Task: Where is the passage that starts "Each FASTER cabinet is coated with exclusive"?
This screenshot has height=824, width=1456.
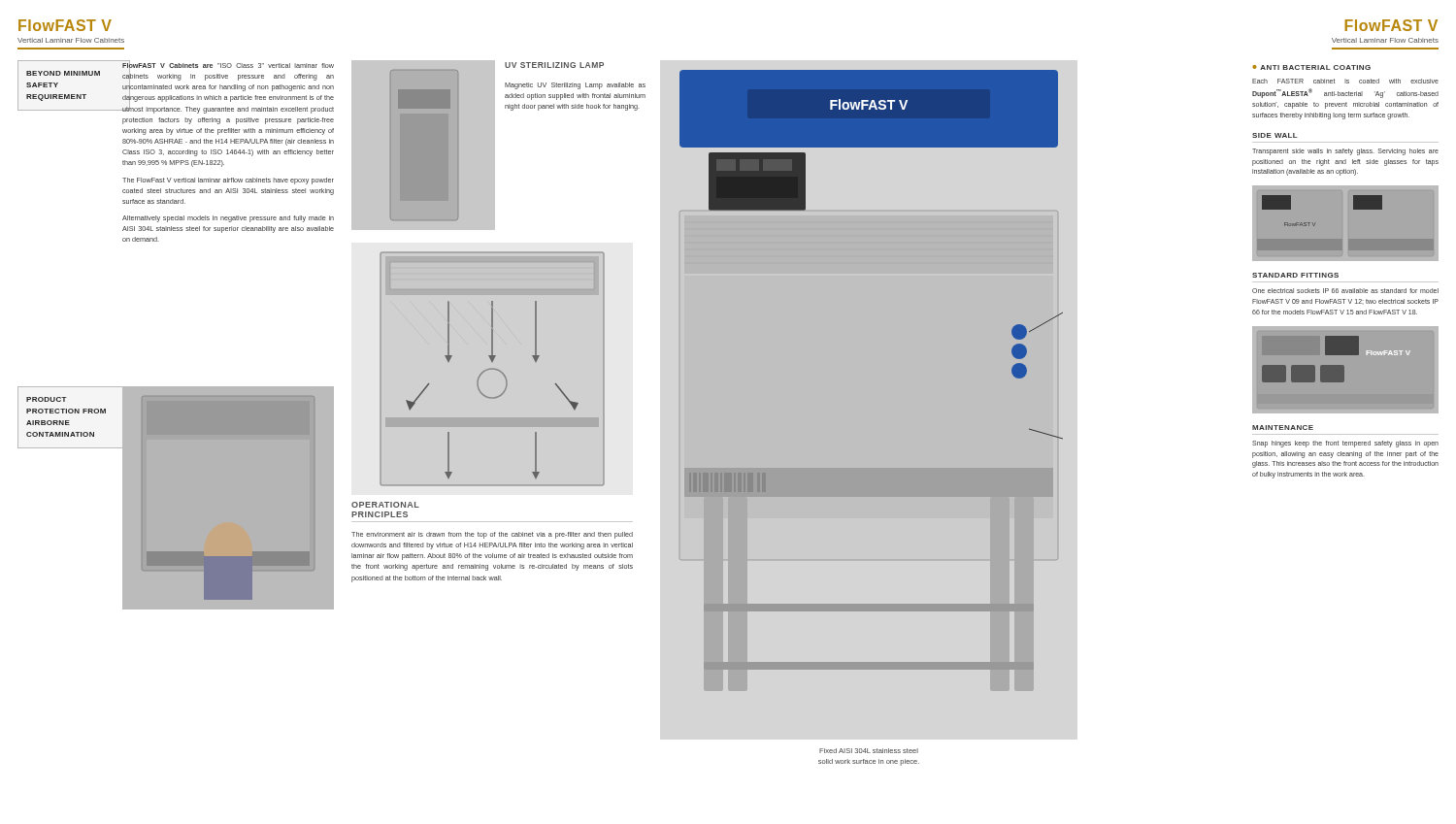Action: click(x=1345, y=98)
